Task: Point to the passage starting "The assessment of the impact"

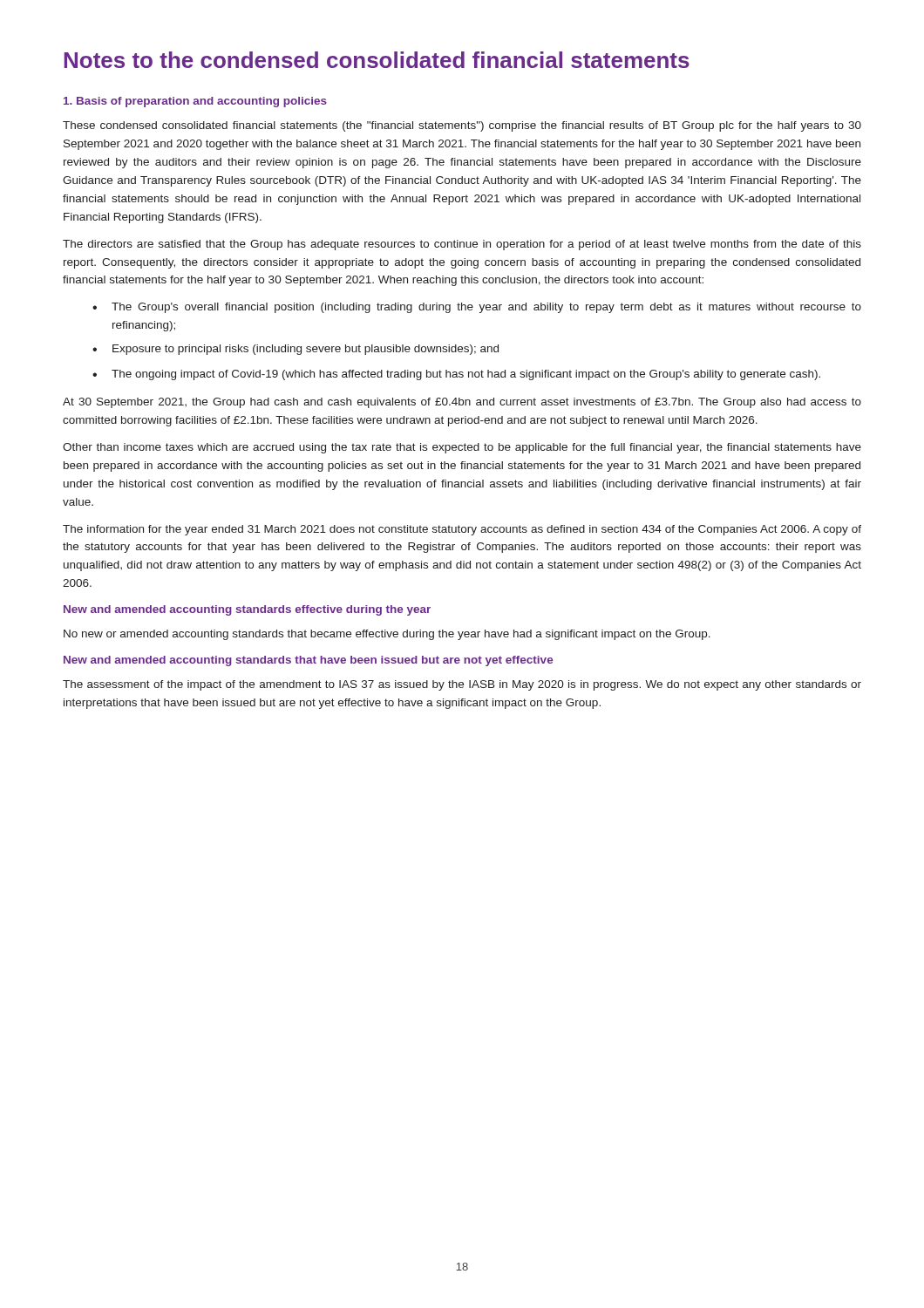Action: (x=462, y=693)
